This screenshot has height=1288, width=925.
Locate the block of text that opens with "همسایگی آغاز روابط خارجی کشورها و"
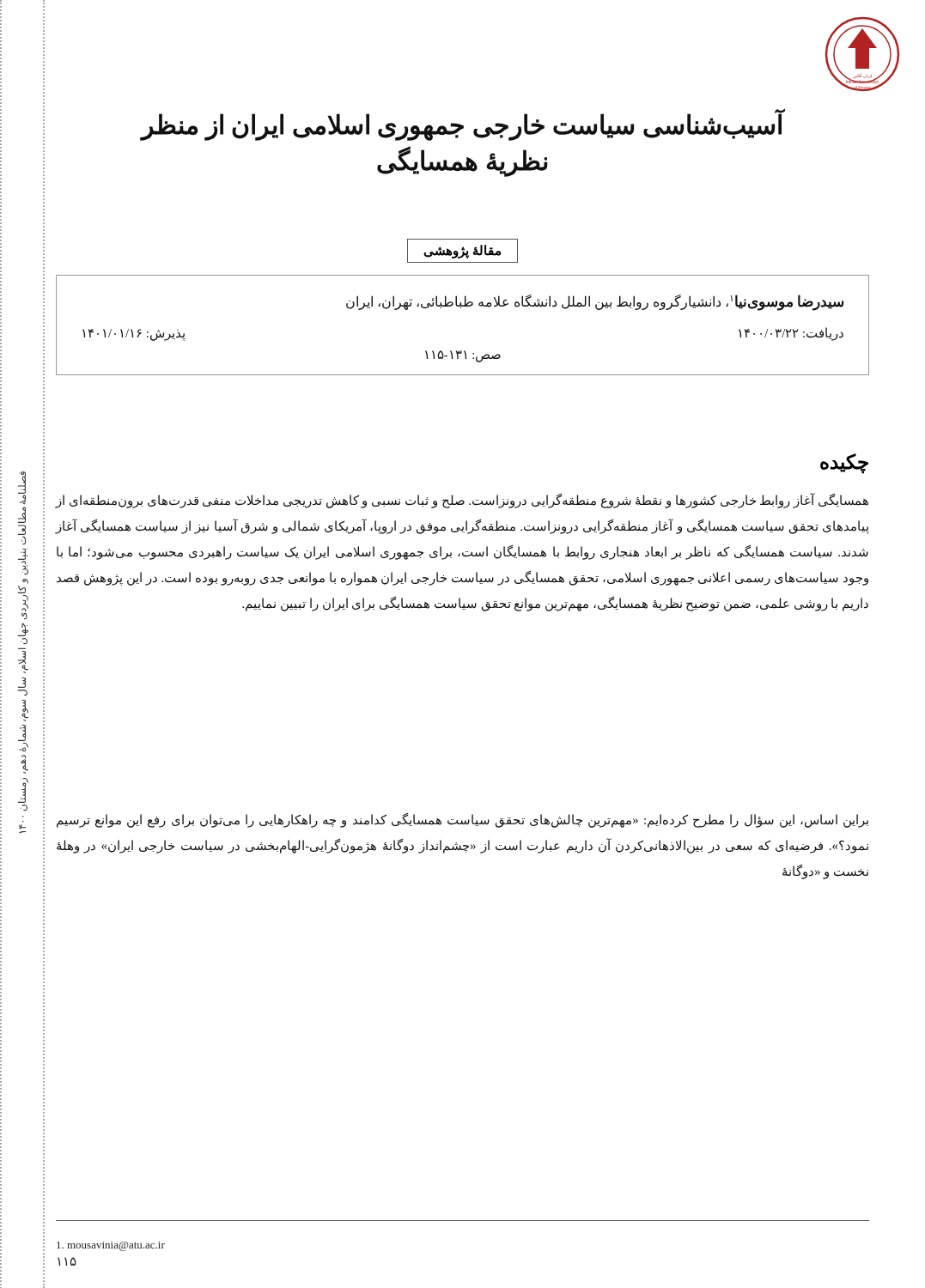click(462, 552)
